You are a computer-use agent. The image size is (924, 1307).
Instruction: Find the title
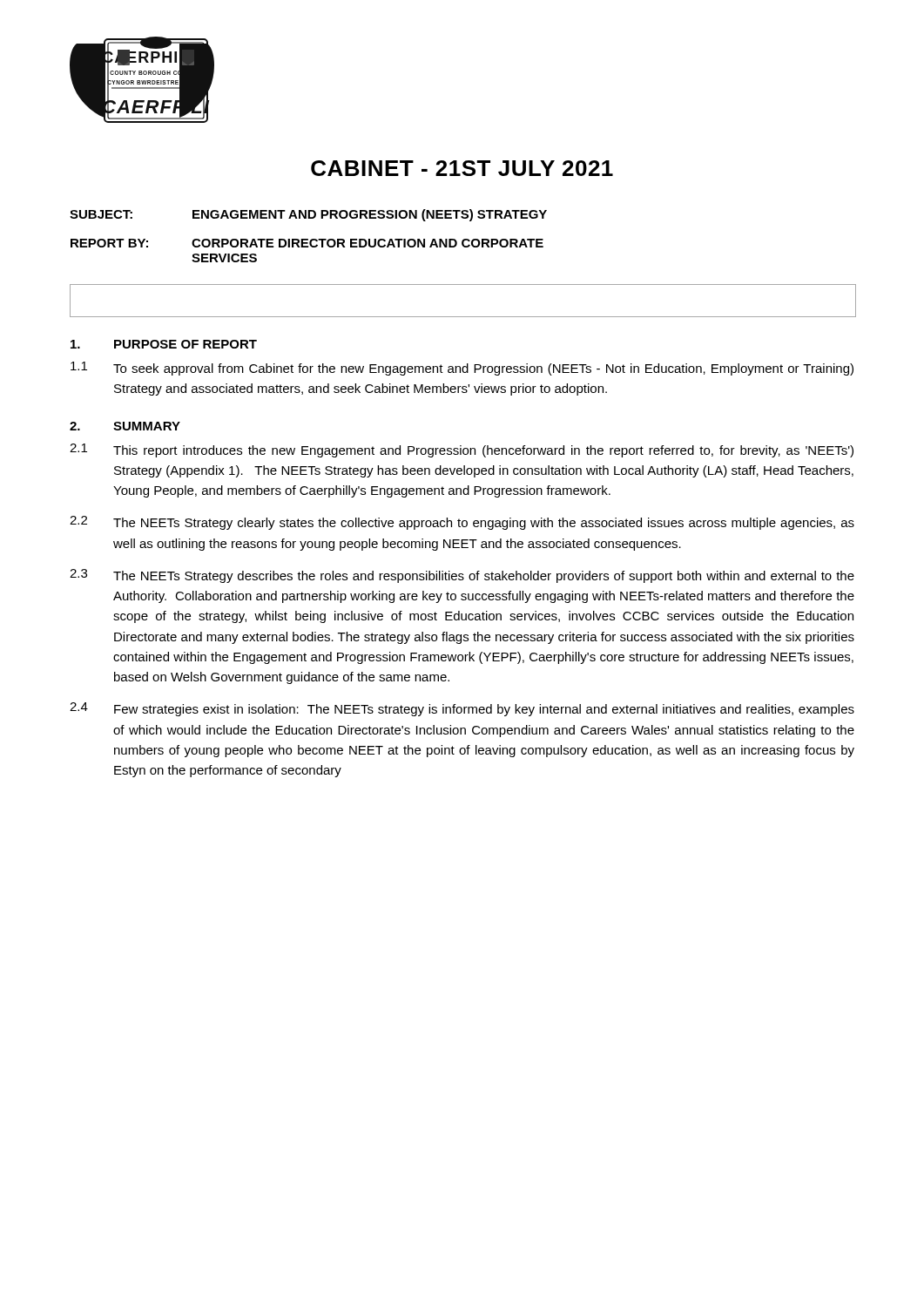click(x=462, y=169)
